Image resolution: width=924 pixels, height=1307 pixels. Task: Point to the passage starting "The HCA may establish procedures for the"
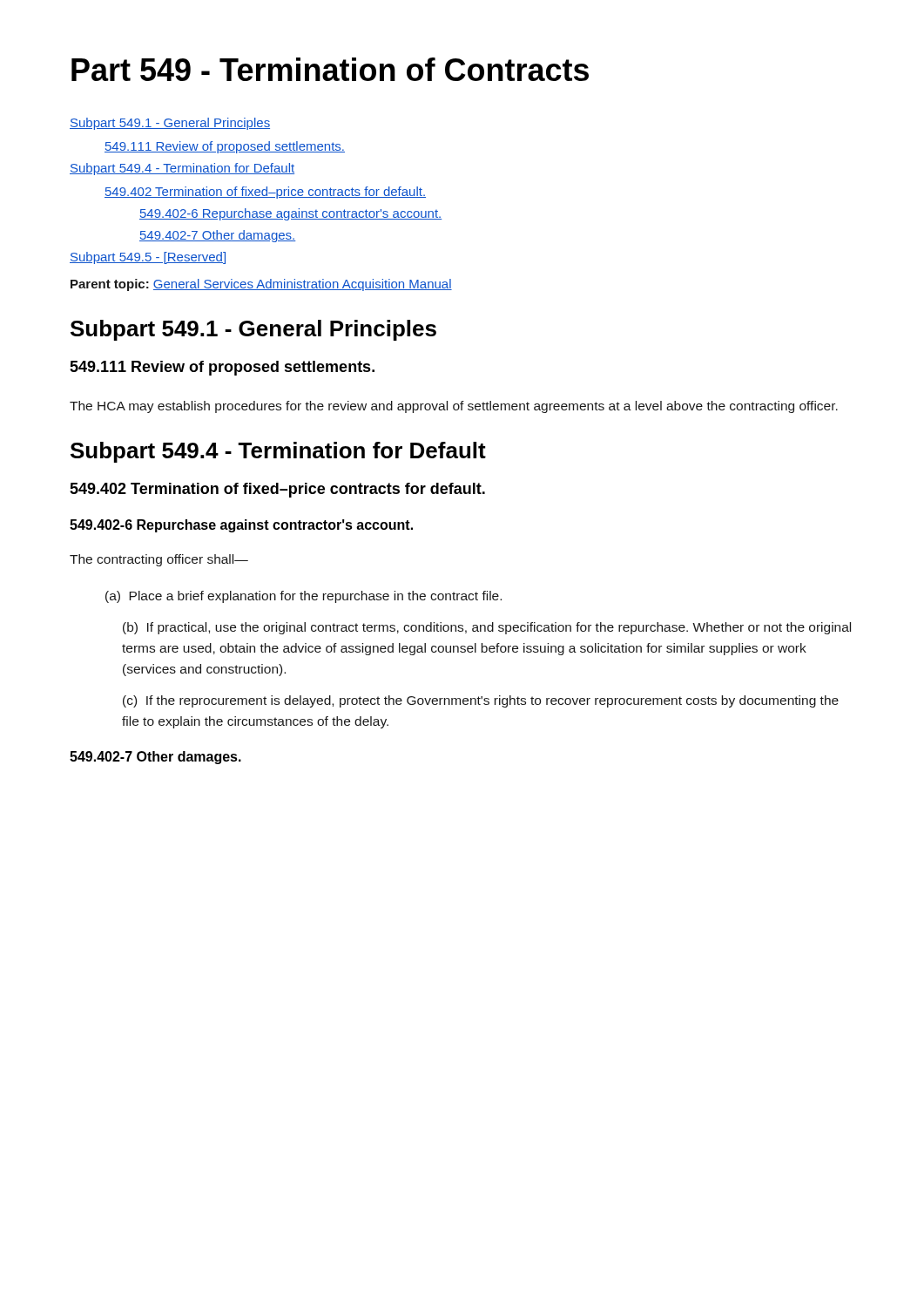tap(454, 406)
